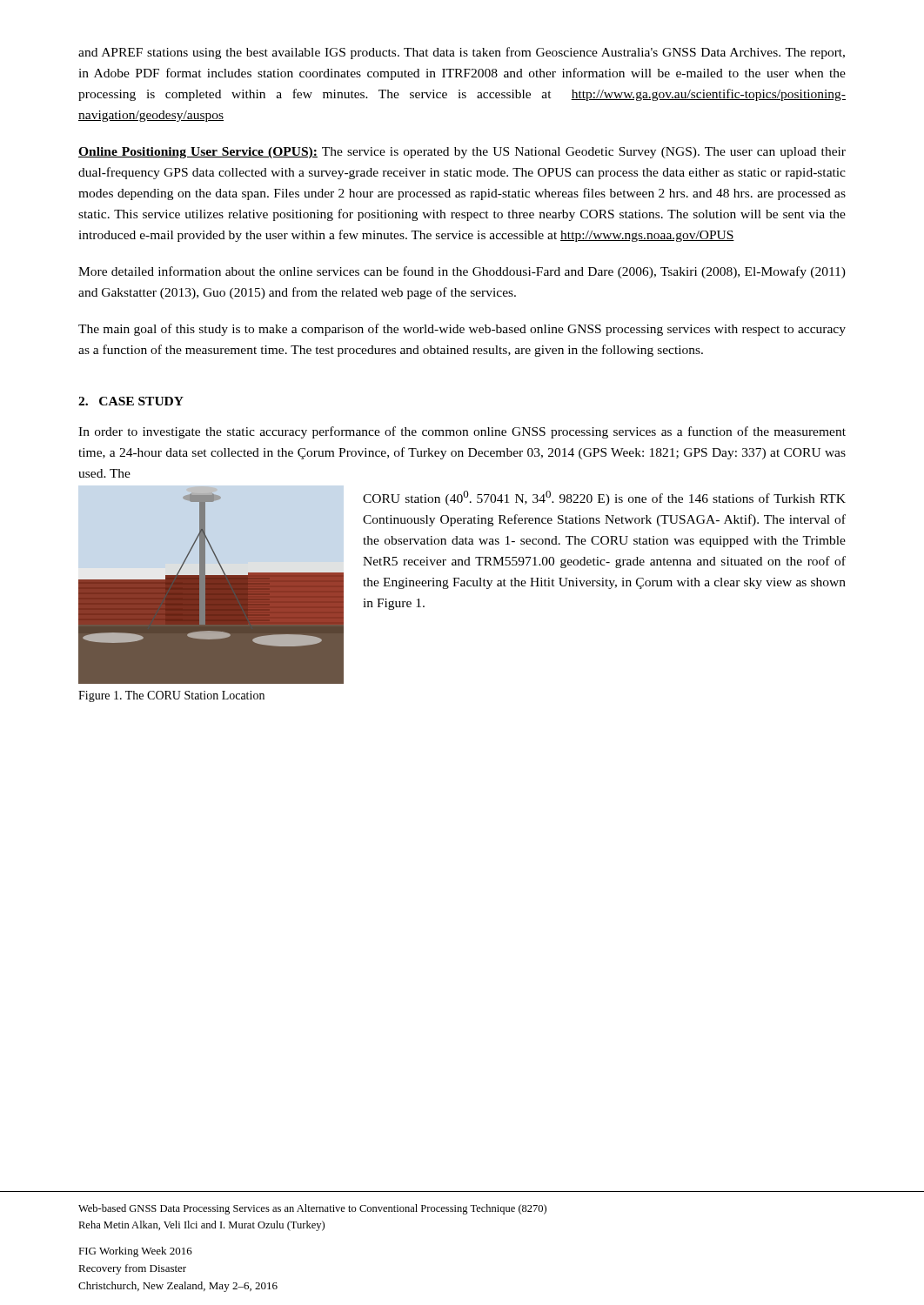Image resolution: width=924 pixels, height=1305 pixels.
Task: Click on the text block that says "In order to investigate the static accuracy"
Action: click(462, 452)
